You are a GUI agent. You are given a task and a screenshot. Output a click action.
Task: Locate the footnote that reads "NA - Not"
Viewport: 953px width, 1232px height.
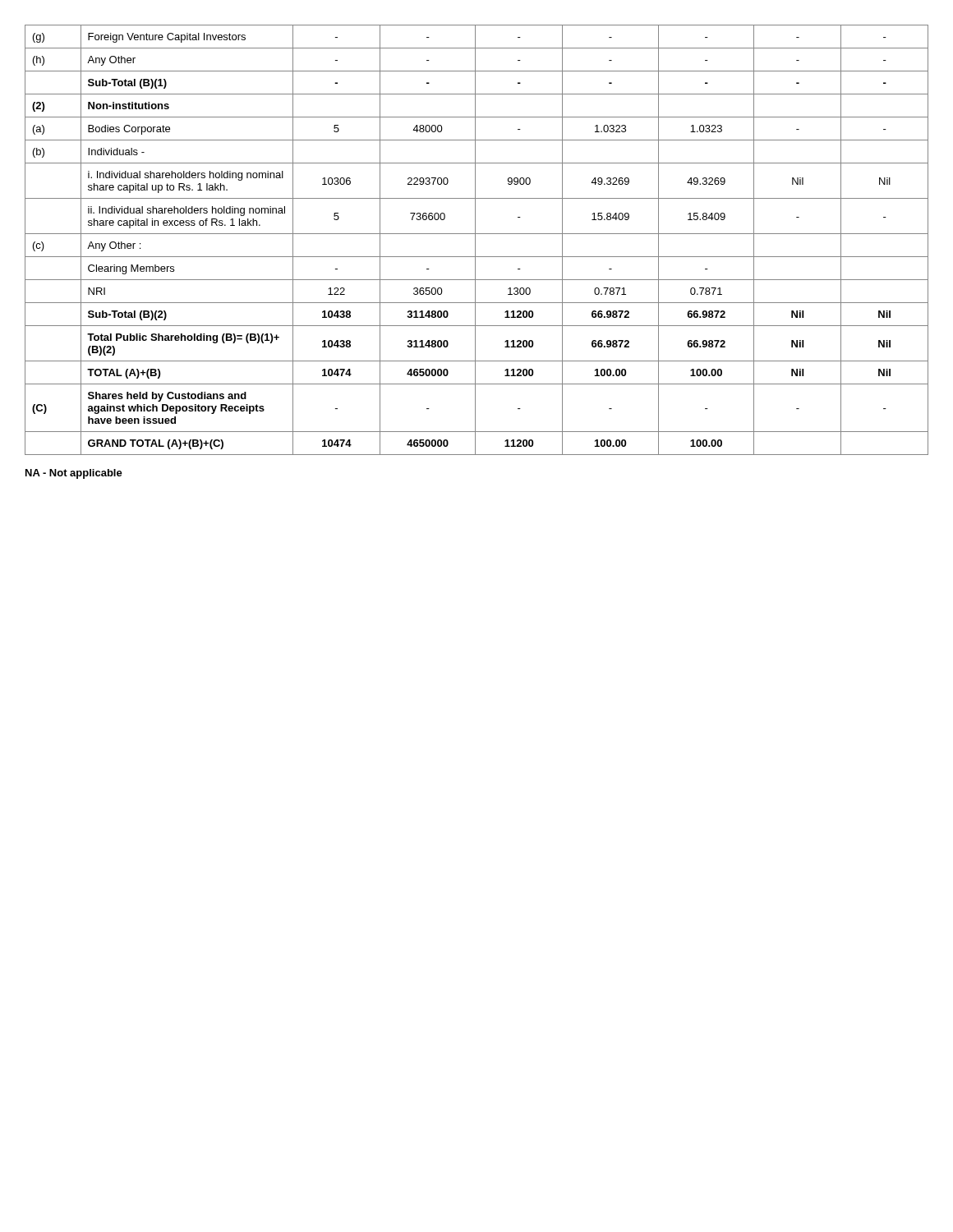[73, 473]
